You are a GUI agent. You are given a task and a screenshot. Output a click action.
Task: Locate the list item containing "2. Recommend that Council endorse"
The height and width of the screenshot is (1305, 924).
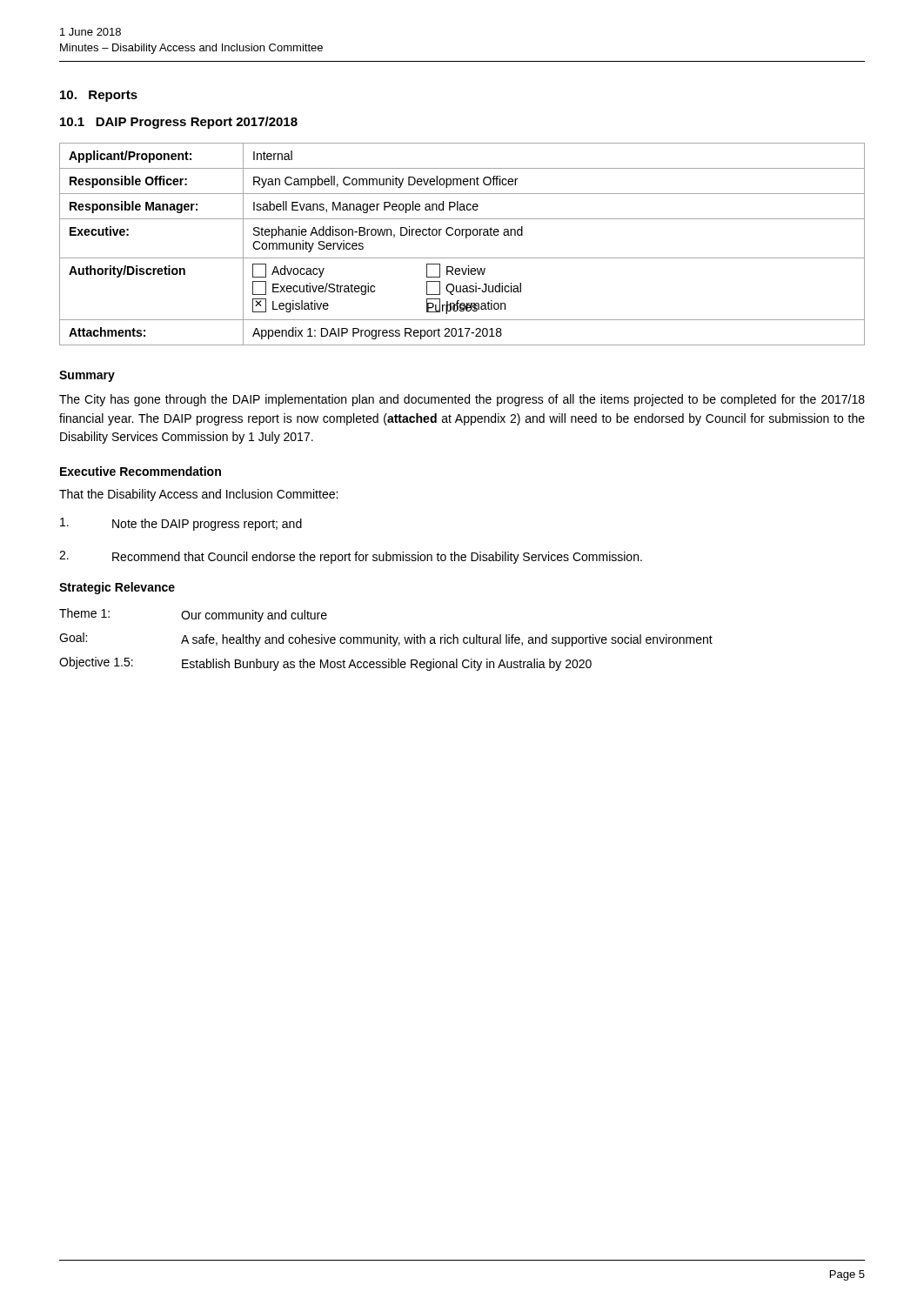click(x=462, y=557)
